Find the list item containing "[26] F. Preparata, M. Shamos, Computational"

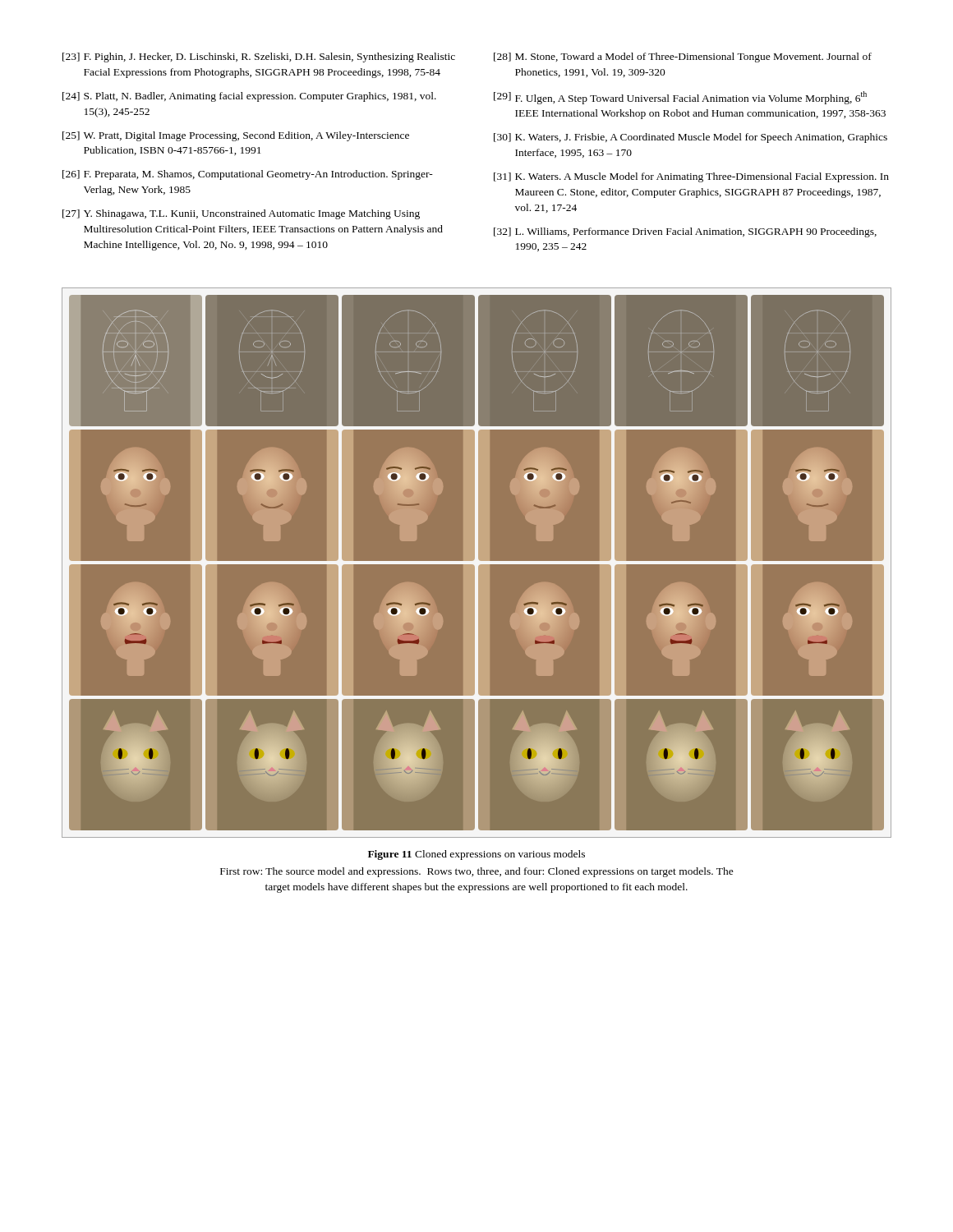(261, 183)
